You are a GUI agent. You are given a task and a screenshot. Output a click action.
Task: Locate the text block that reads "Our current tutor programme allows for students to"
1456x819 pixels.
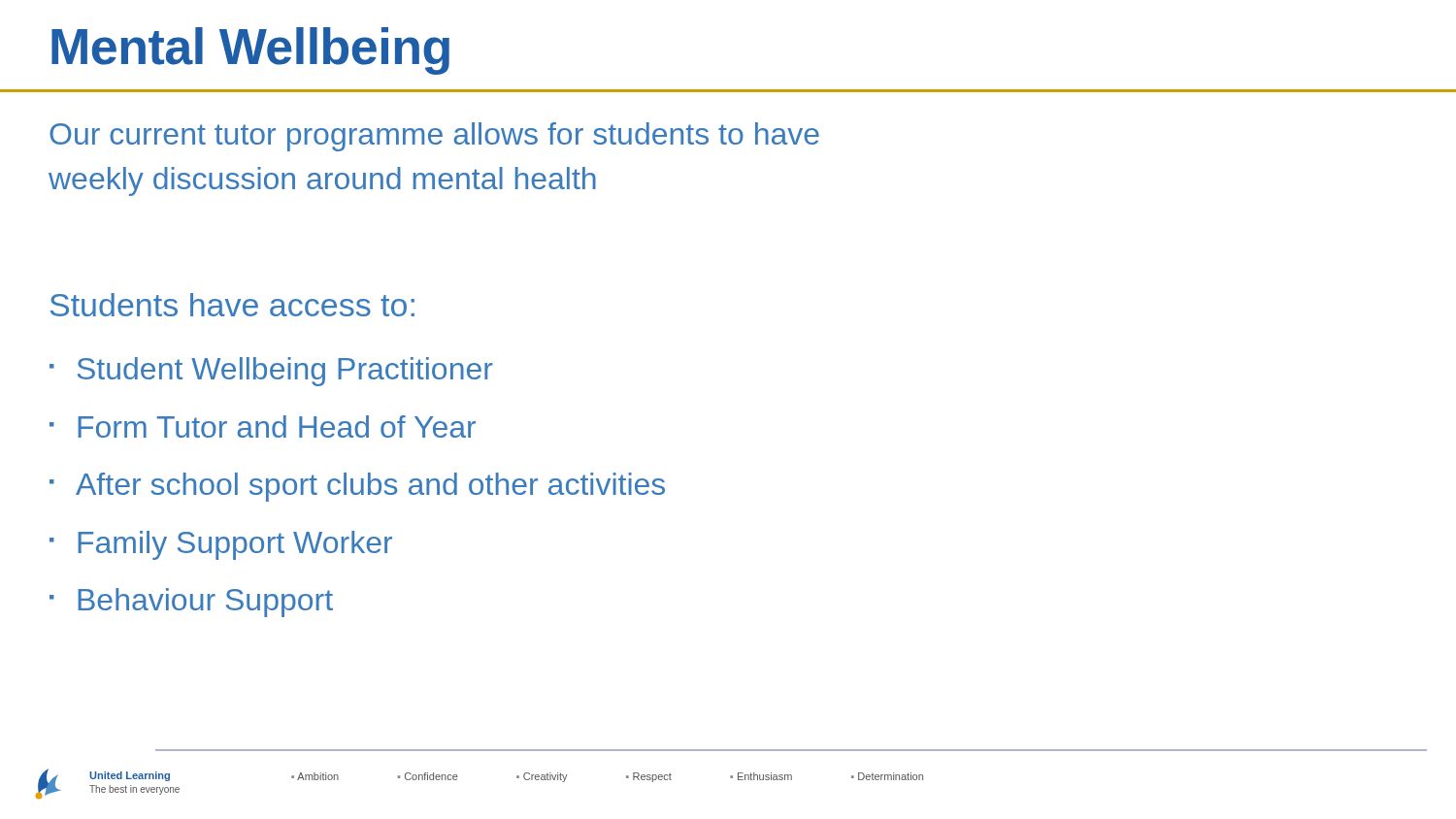(x=434, y=156)
